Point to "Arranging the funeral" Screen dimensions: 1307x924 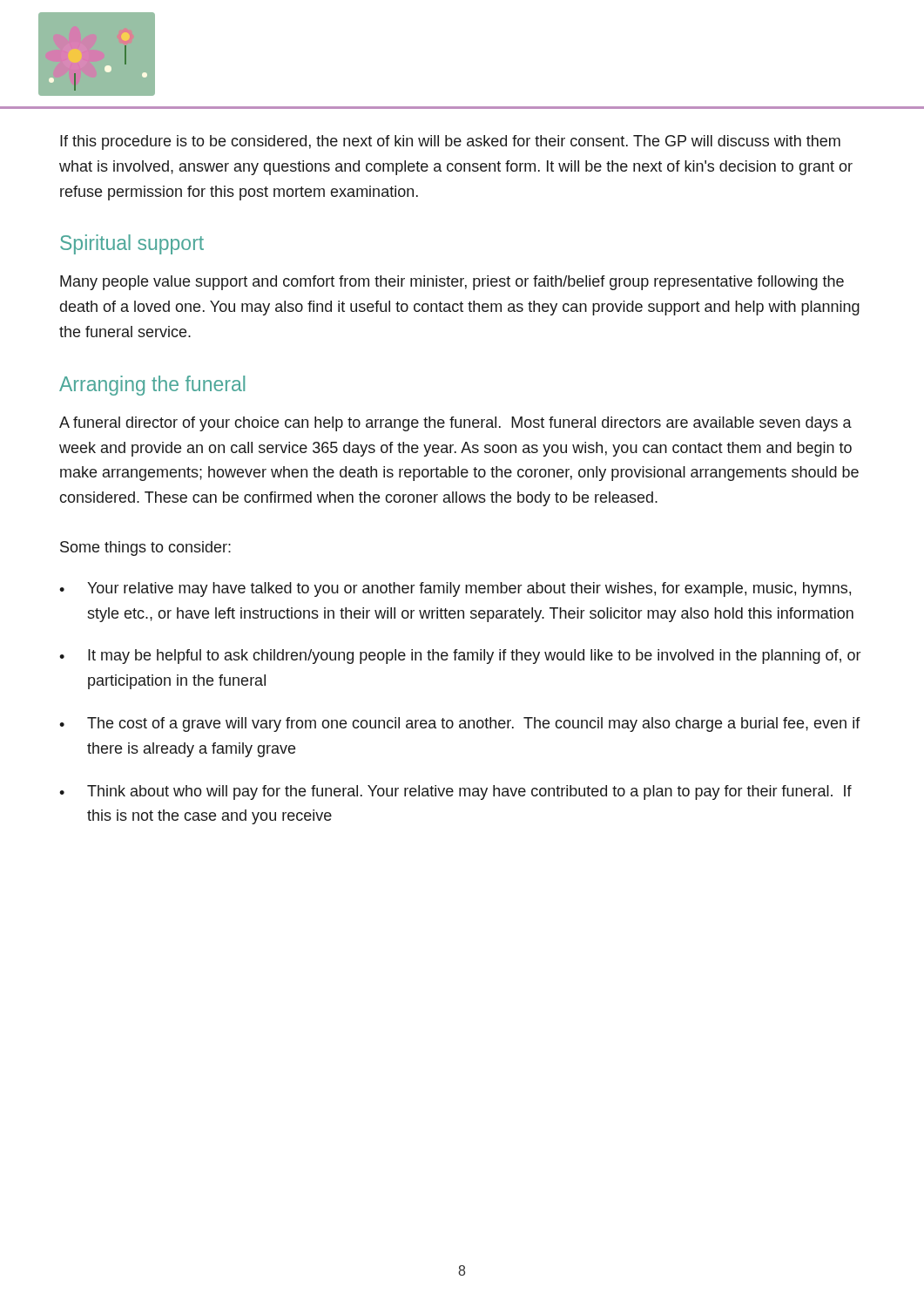153,384
